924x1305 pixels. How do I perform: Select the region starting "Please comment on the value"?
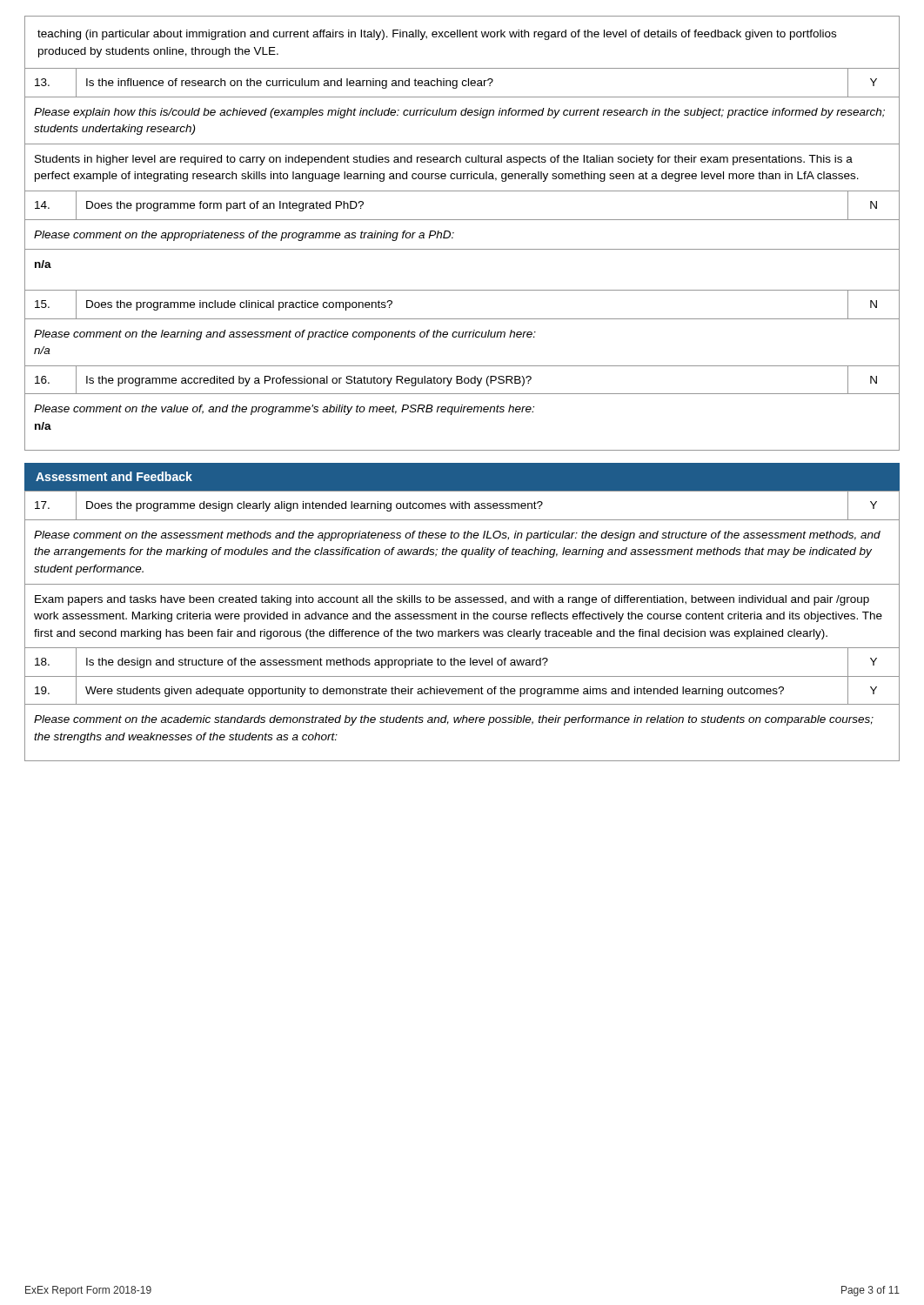pyautogui.click(x=284, y=417)
